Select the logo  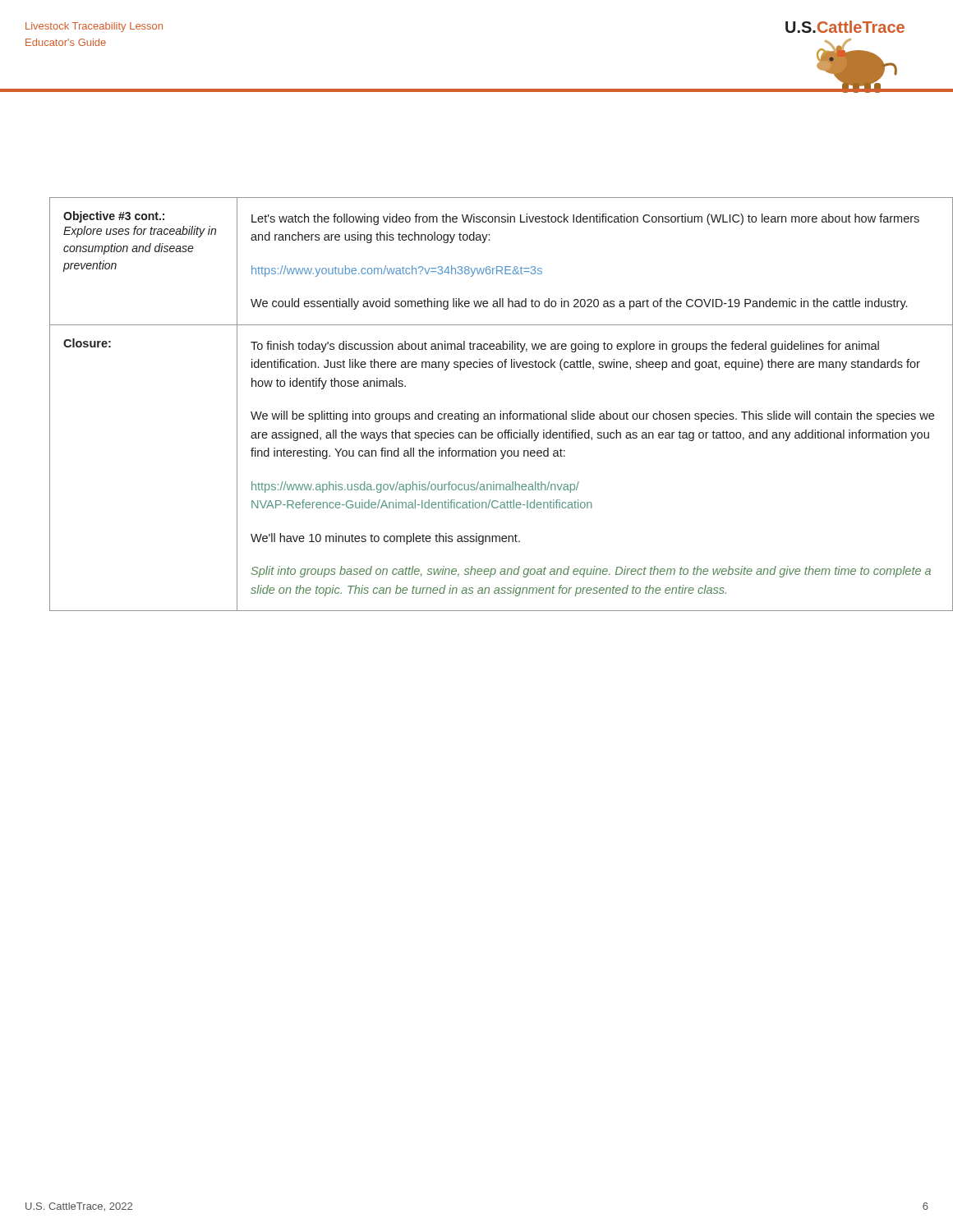click(x=852, y=54)
